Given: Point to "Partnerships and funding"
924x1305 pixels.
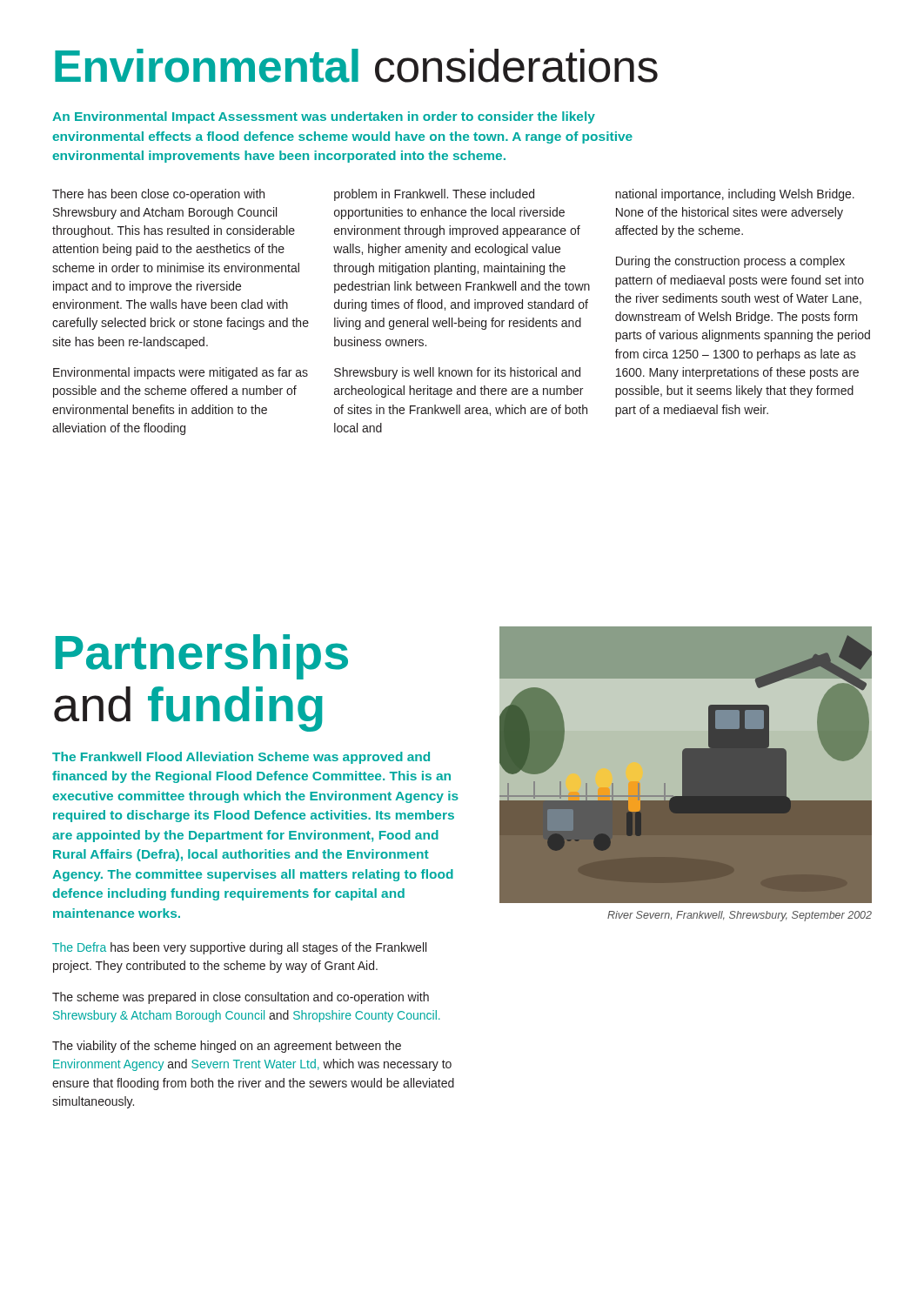Looking at the screenshot, I should point(201,679).
